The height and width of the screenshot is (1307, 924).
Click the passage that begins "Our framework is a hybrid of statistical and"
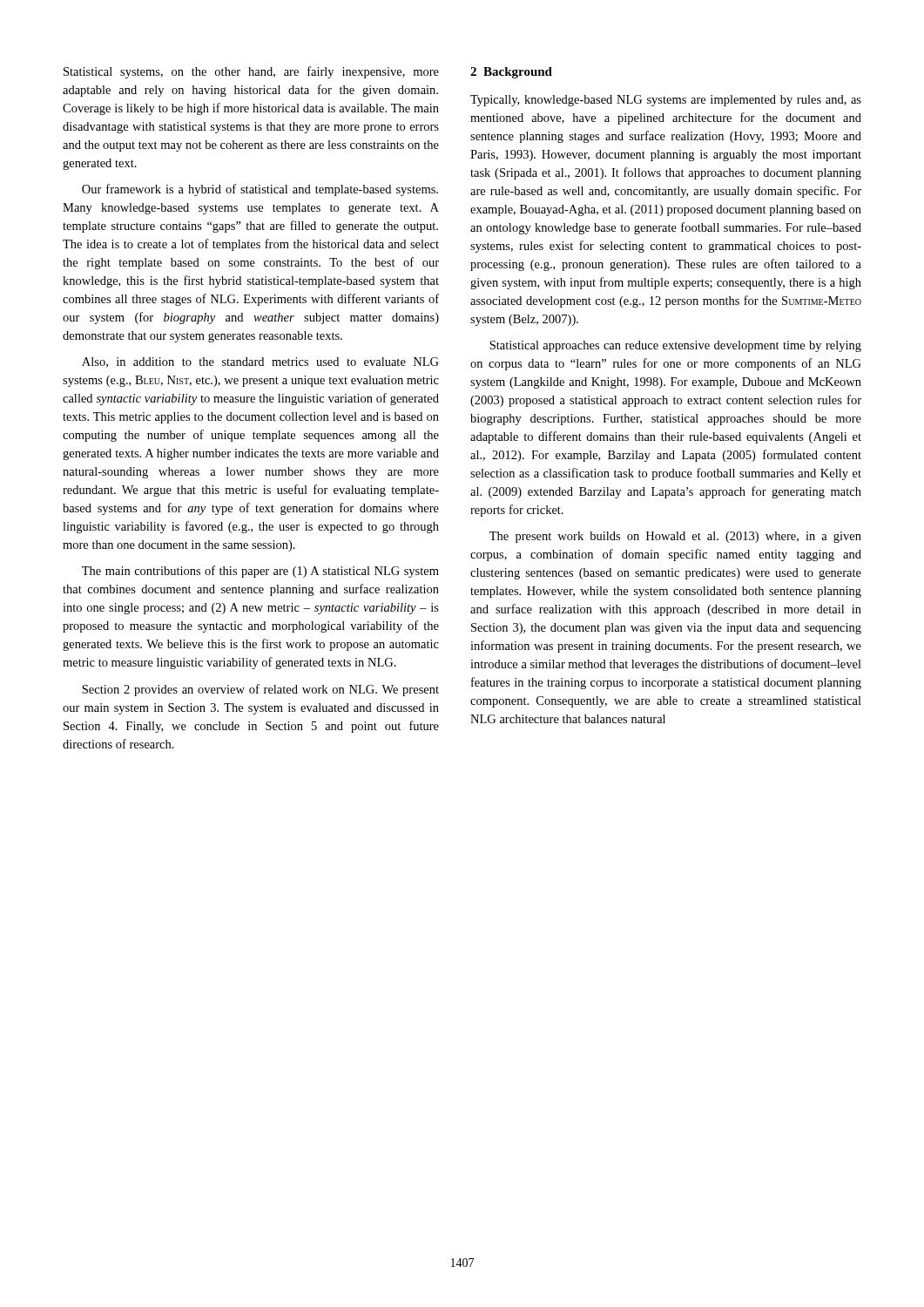(x=251, y=263)
